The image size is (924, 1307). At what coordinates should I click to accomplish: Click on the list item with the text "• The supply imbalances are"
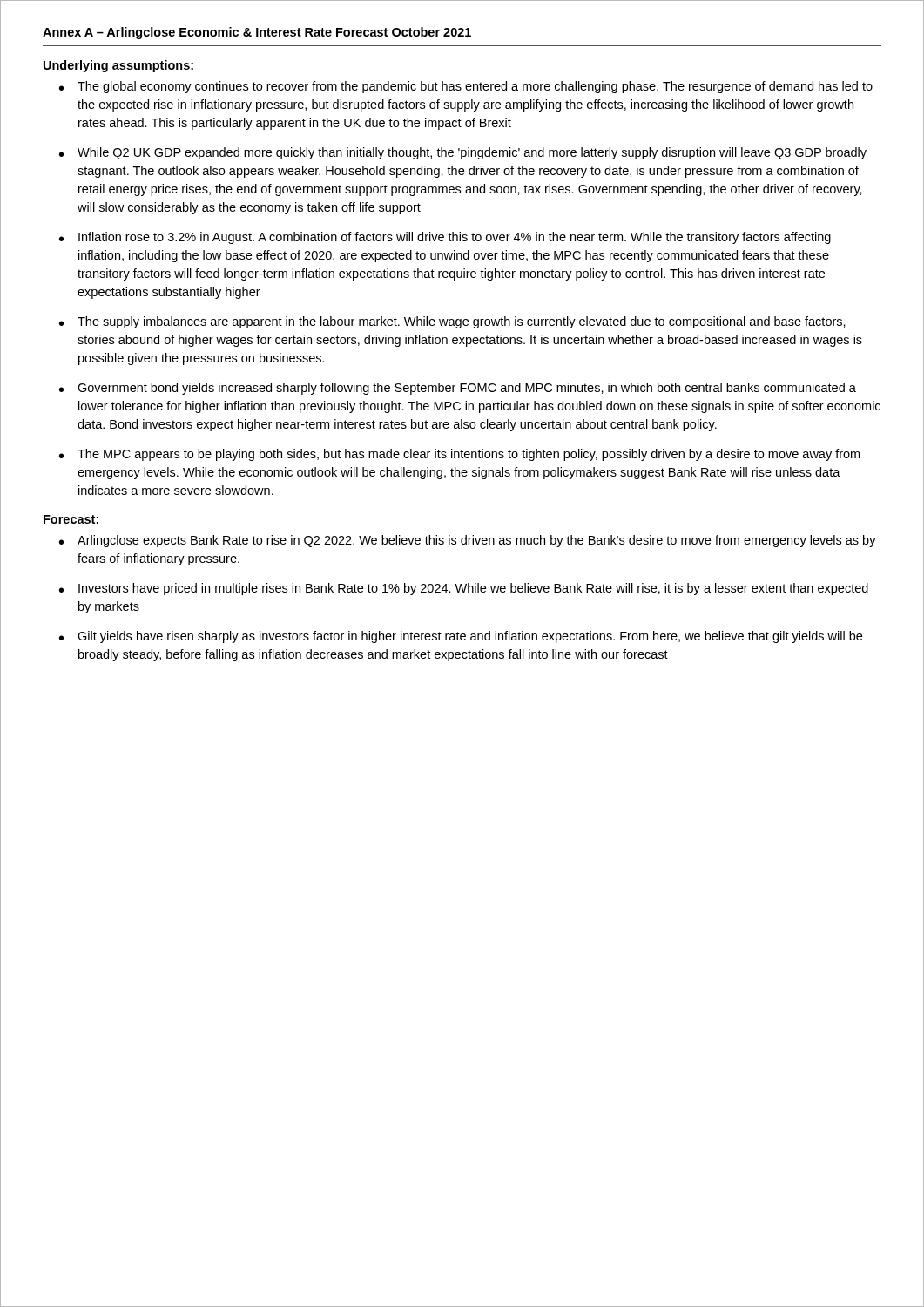[470, 340]
